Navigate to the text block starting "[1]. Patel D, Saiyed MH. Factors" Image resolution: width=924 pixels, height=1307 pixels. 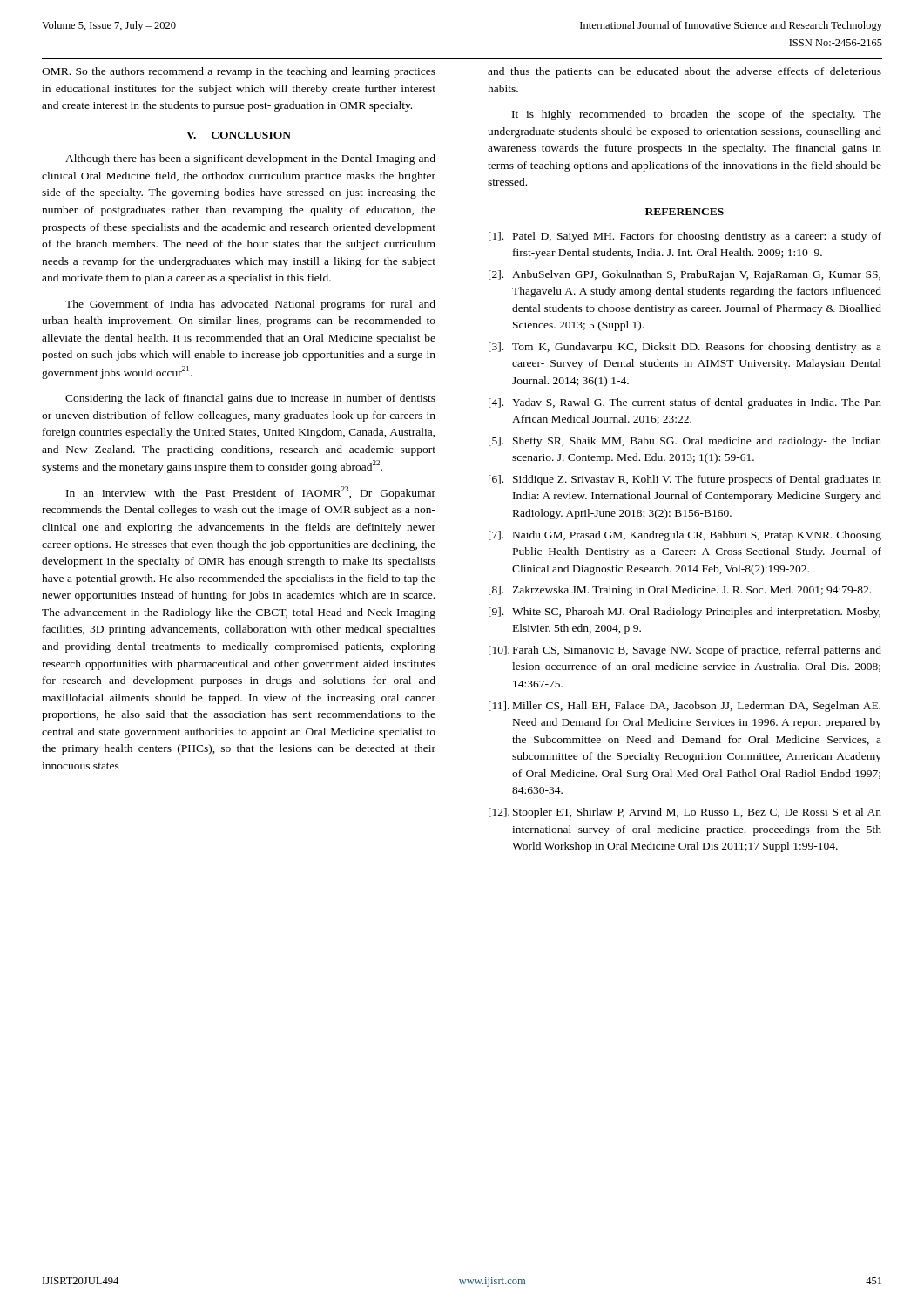point(684,244)
